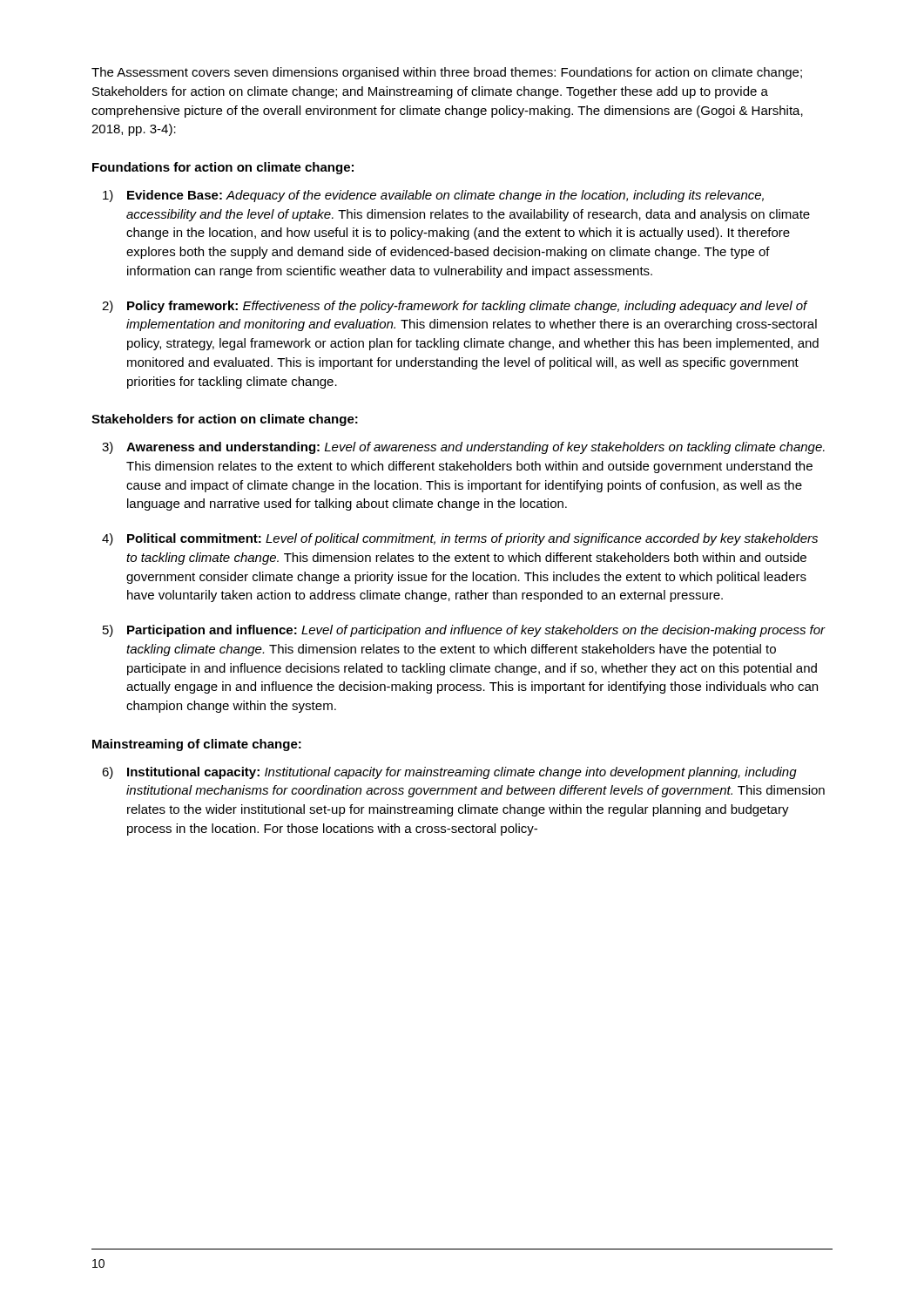Select the list item containing "1) Evidence Base: Adequacy of the evidence available"
This screenshot has height=1307, width=924.
pos(468,232)
